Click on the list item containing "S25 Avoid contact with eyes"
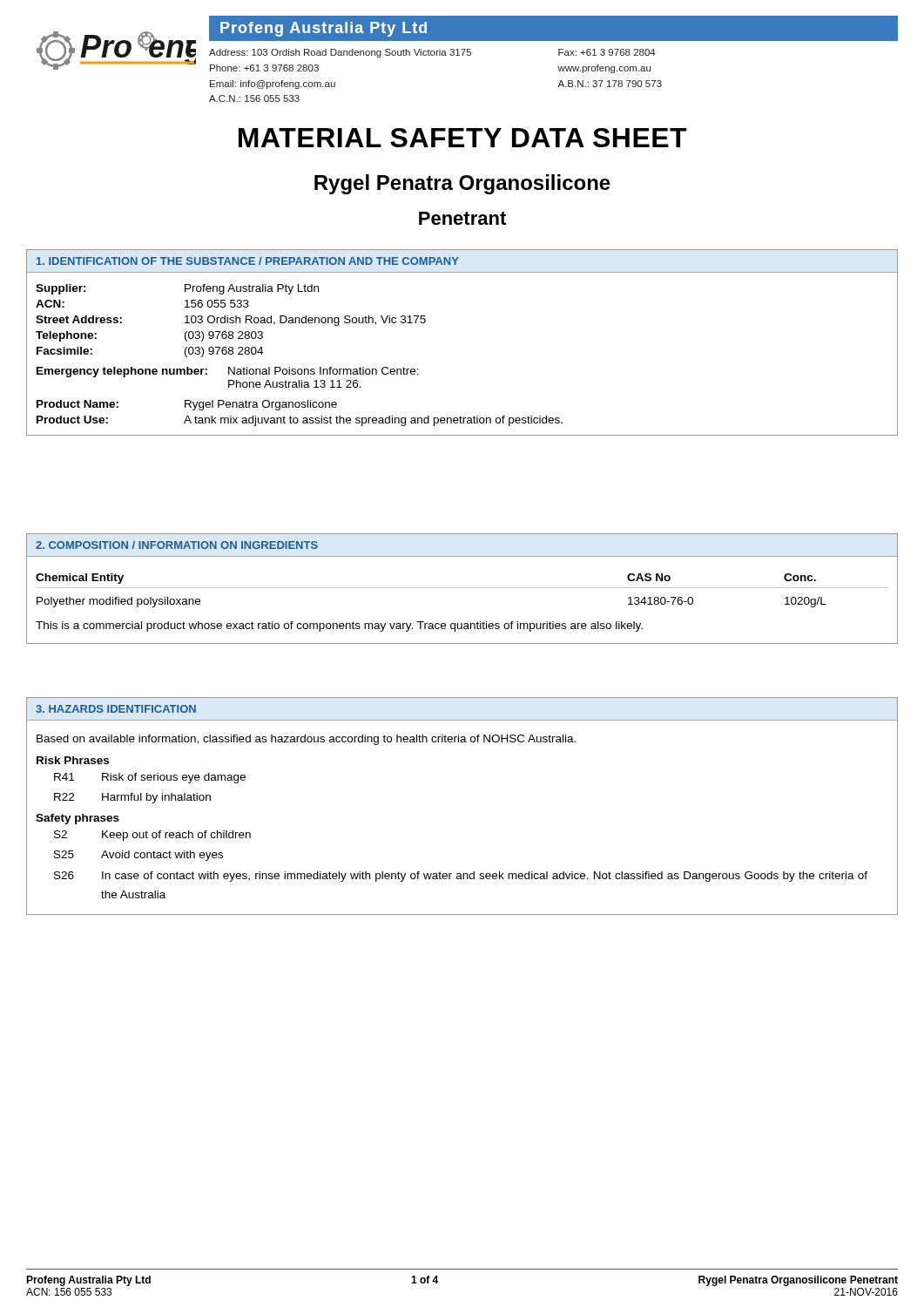924x1307 pixels. click(x=138, y=856)
